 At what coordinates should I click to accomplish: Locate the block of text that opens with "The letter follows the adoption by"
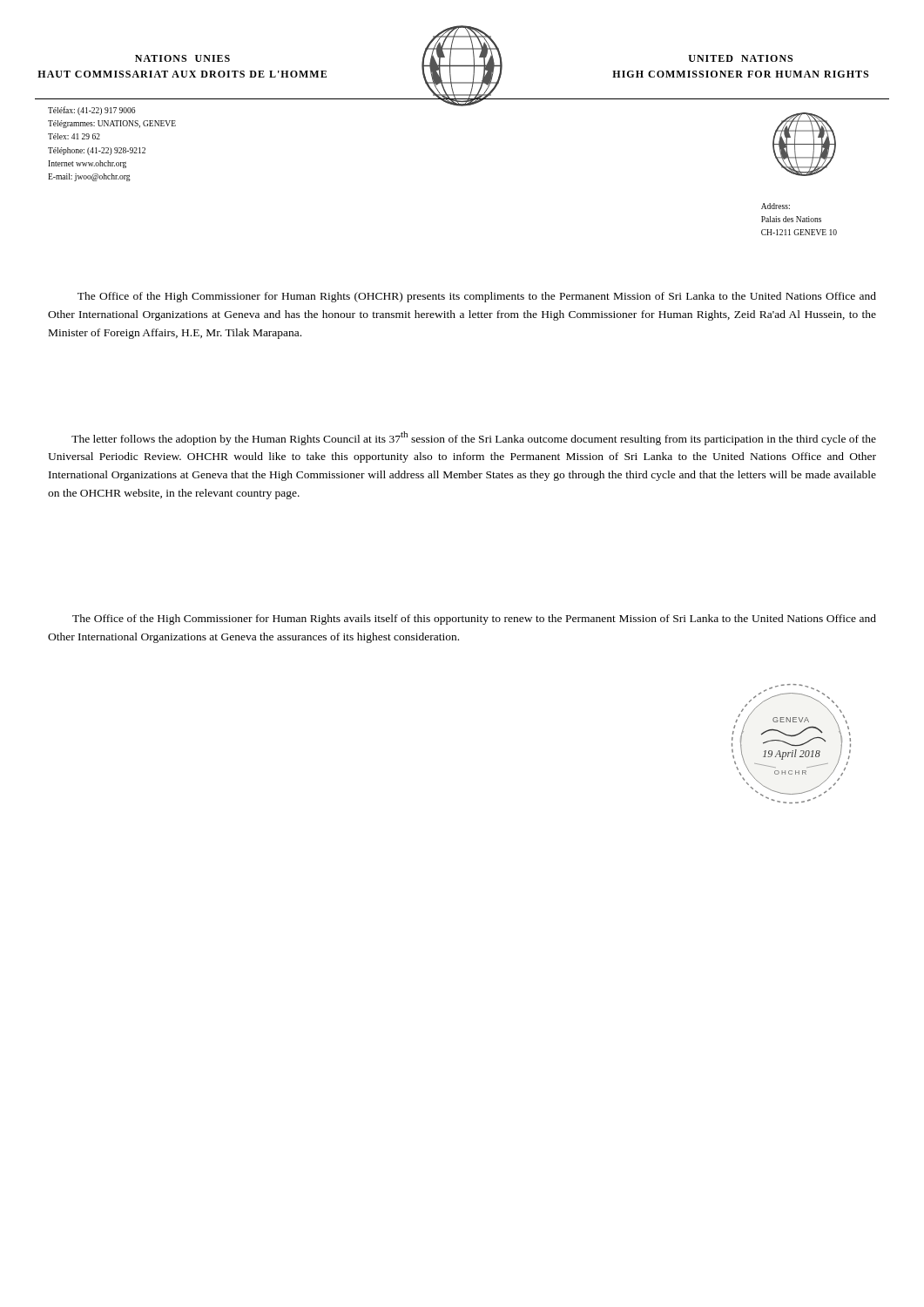[462, 464]
